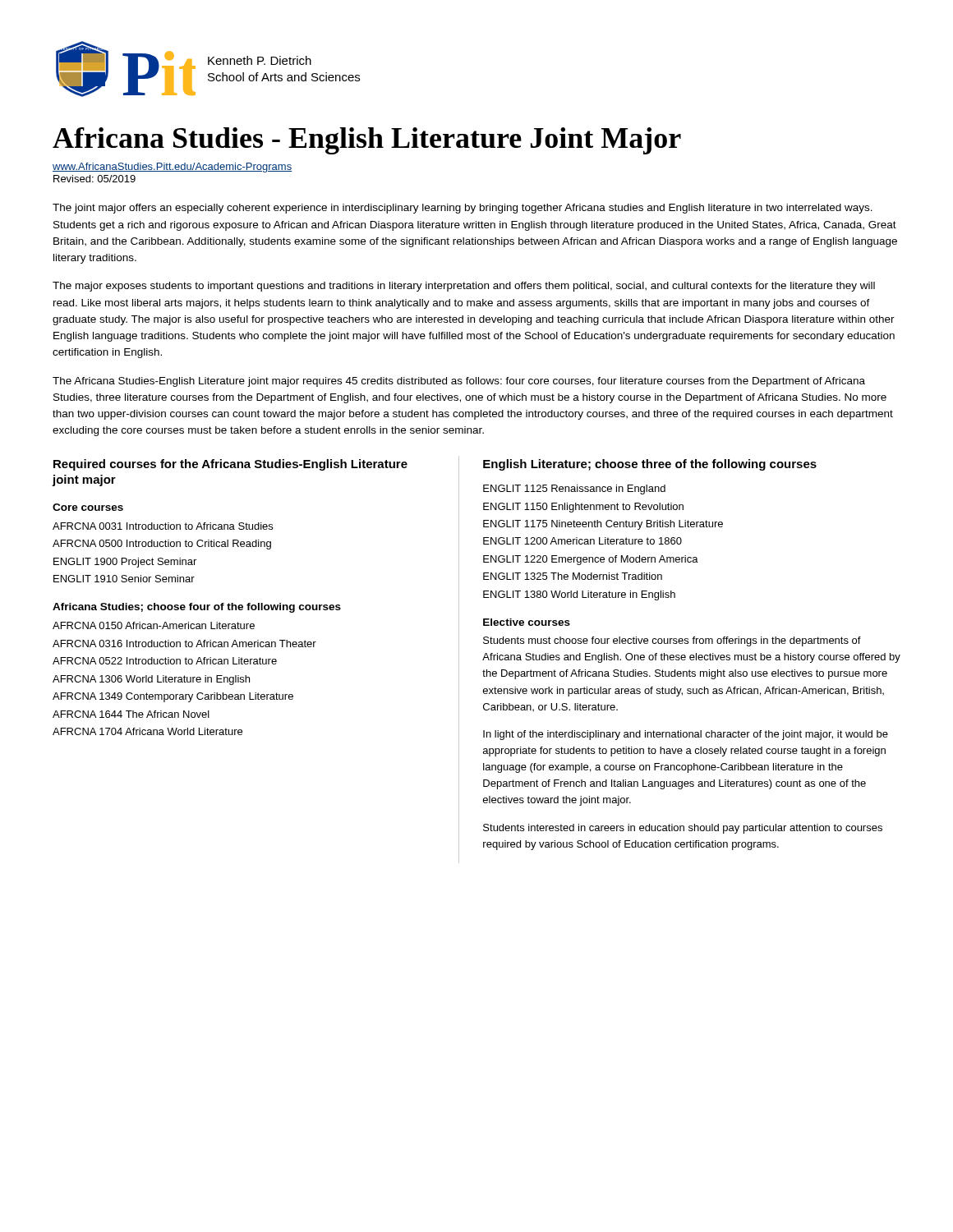Click where it says "ENGLIT 1220 Emergence of Modern America"
Screen dimensions: 1232x953
[590, 559]
